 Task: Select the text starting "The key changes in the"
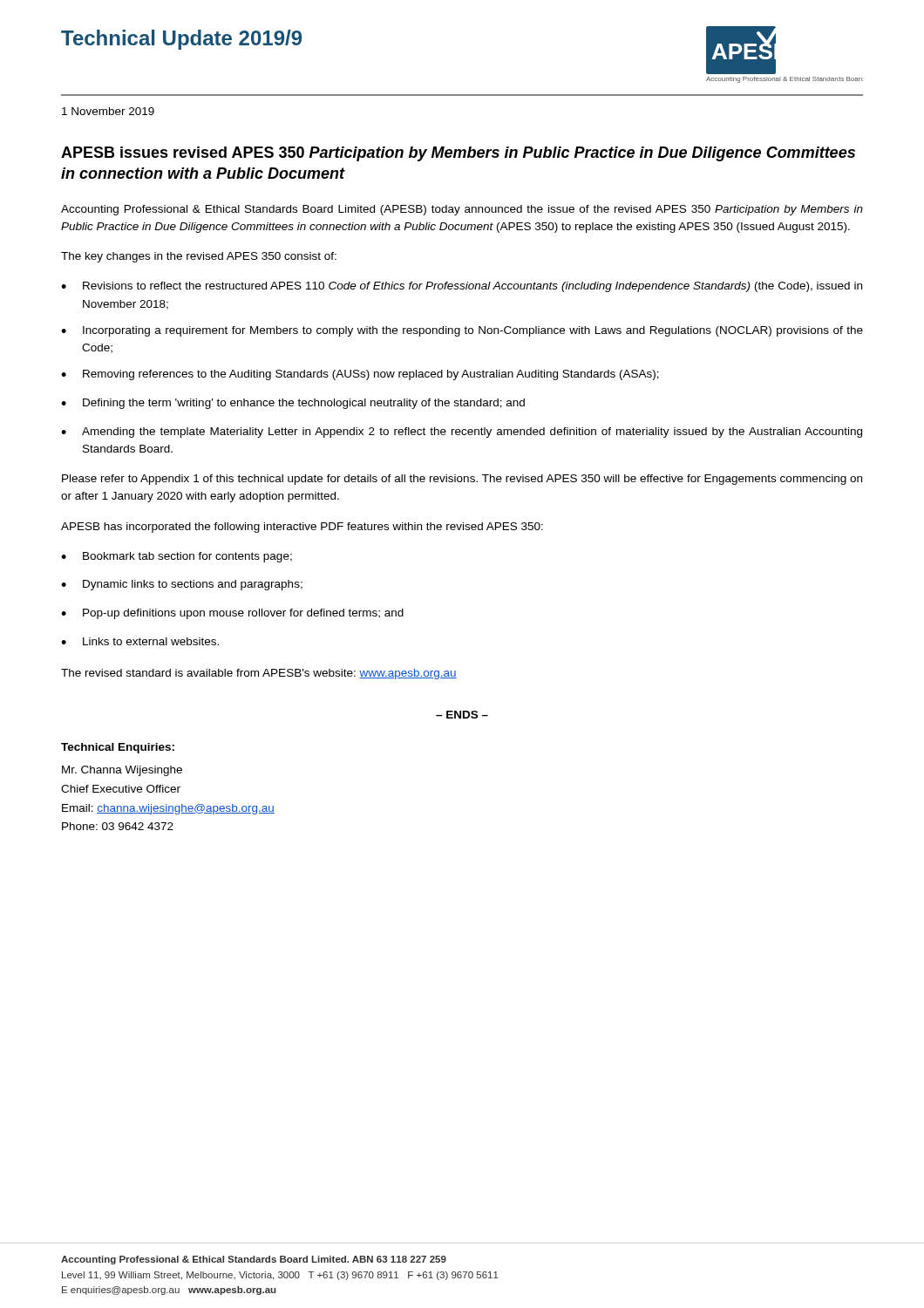(x=199, y=256)
